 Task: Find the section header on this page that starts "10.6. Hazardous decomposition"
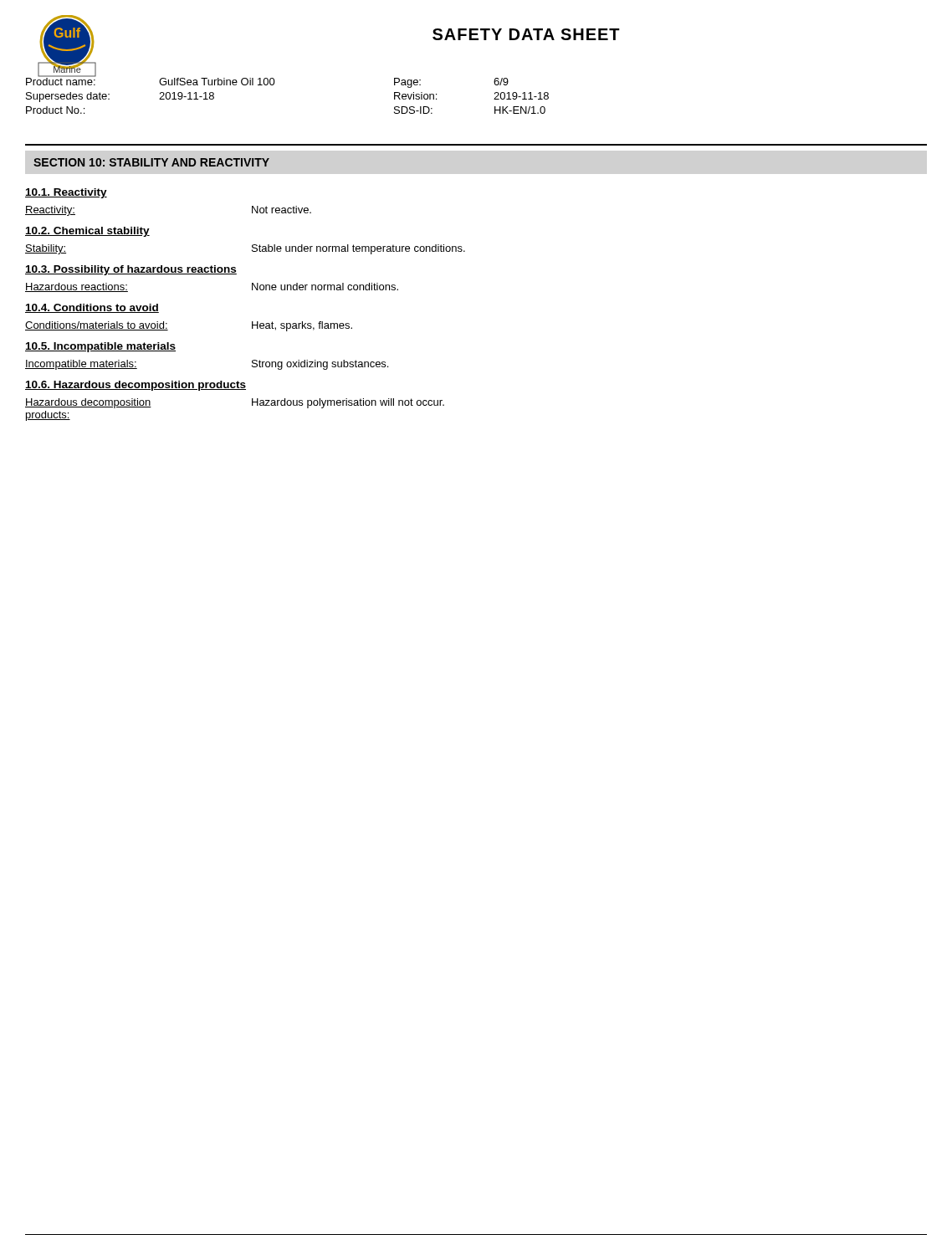click(136, 384)
